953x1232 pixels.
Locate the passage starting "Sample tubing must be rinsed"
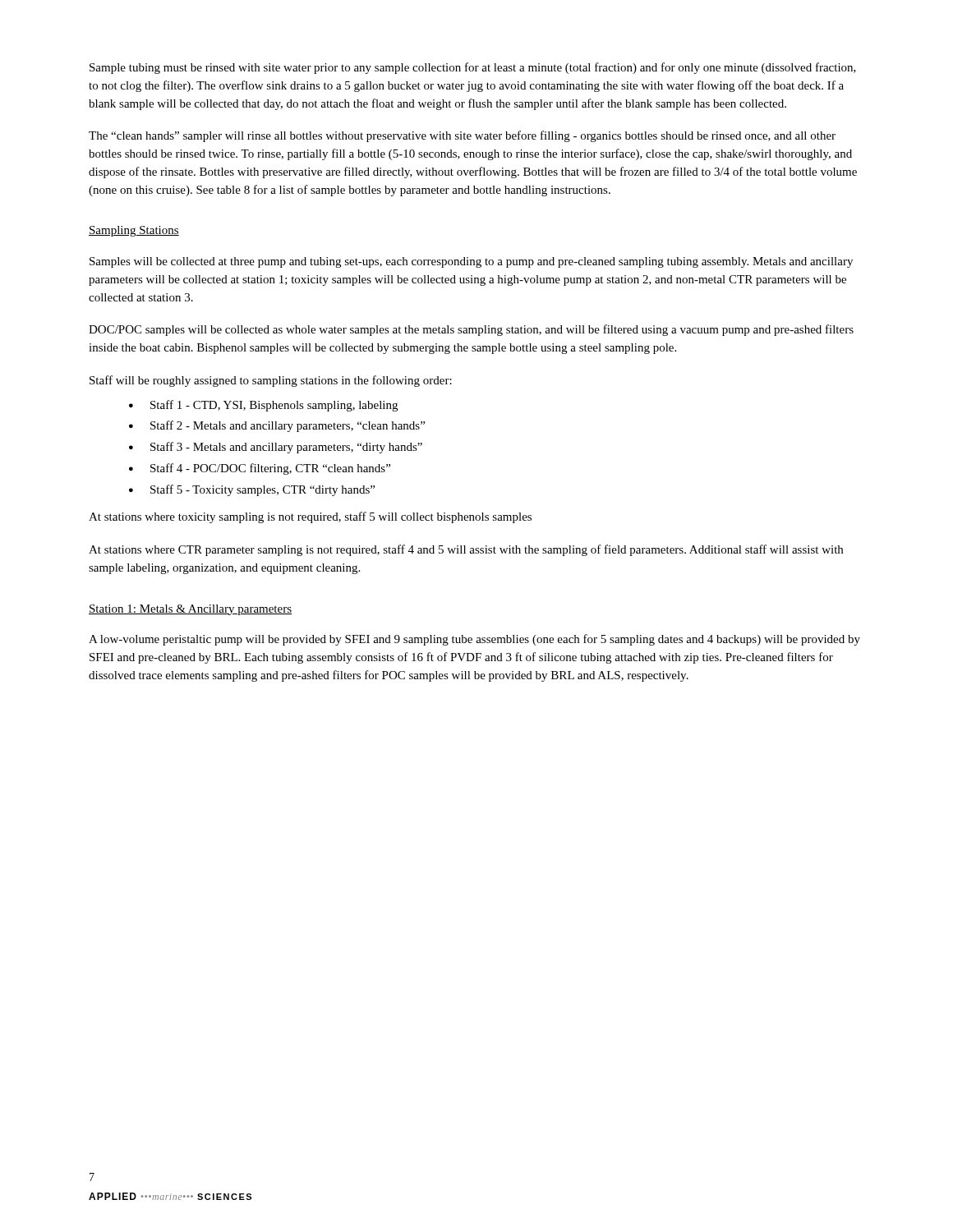click(x=473, y=85)
